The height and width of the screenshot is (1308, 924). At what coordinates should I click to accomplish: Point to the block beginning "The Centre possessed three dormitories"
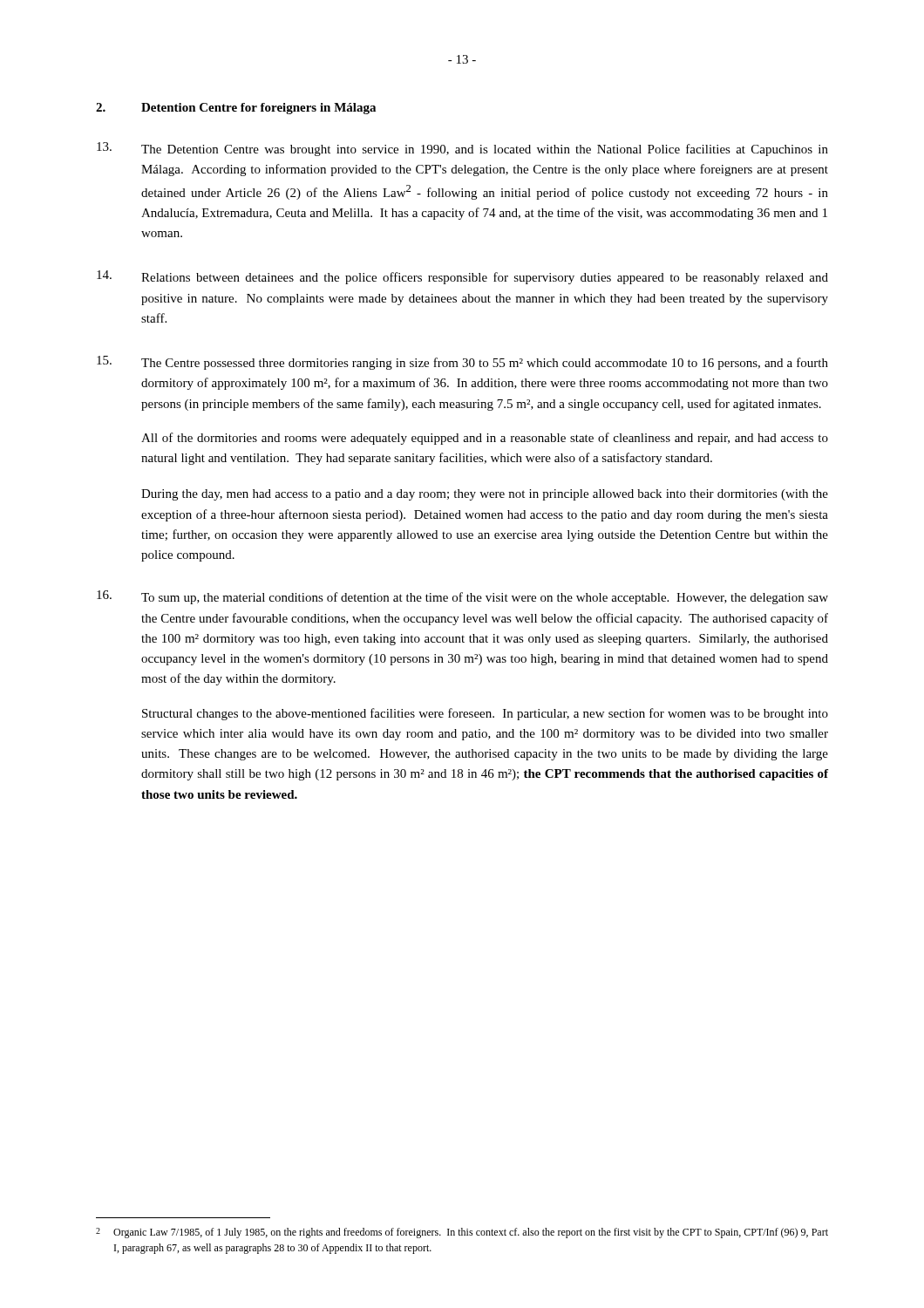click(x=462, y=384)
